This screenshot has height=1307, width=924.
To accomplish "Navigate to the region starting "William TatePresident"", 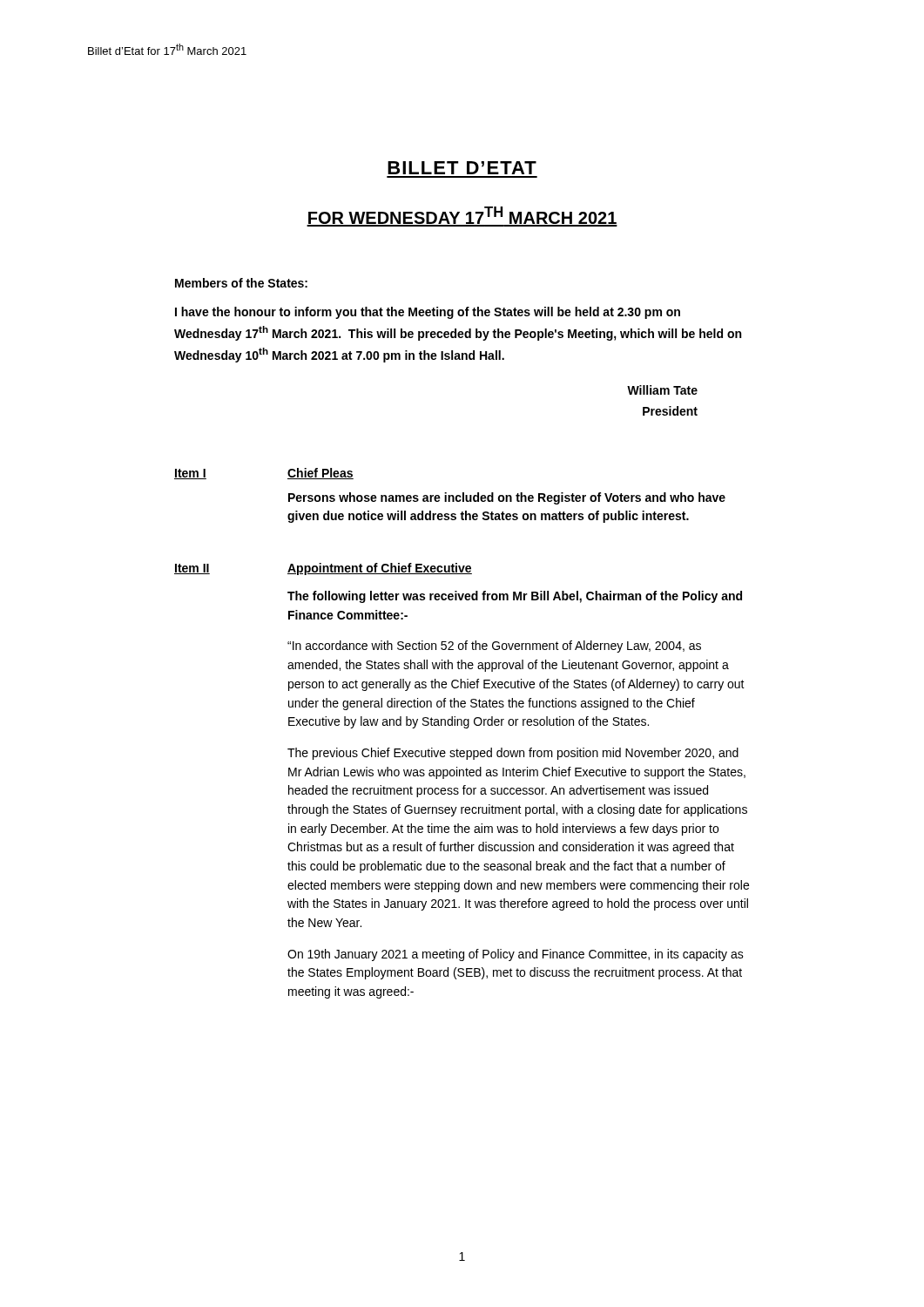I will click(x=662, y=401).
